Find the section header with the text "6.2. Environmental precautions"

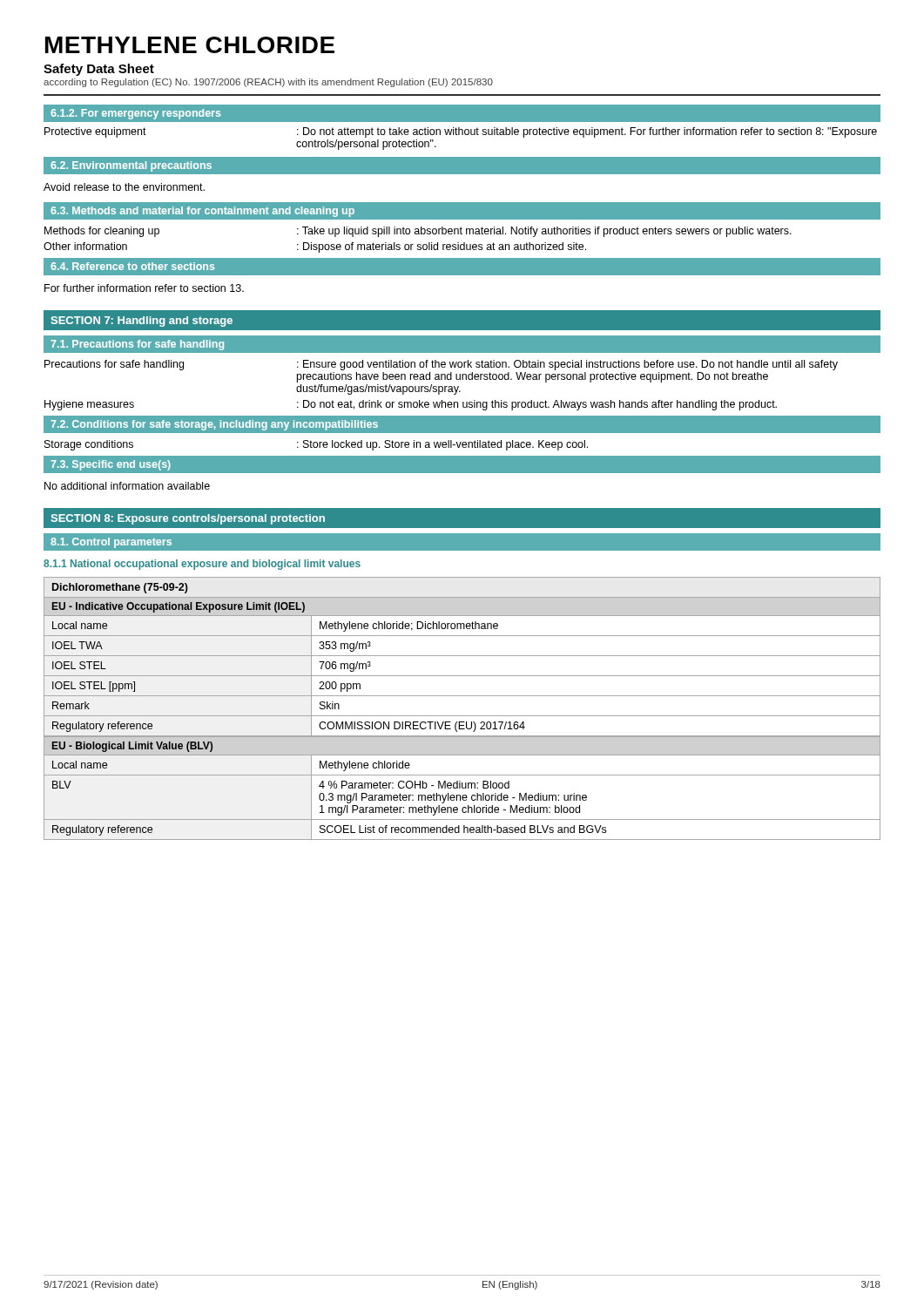(462, 166)
